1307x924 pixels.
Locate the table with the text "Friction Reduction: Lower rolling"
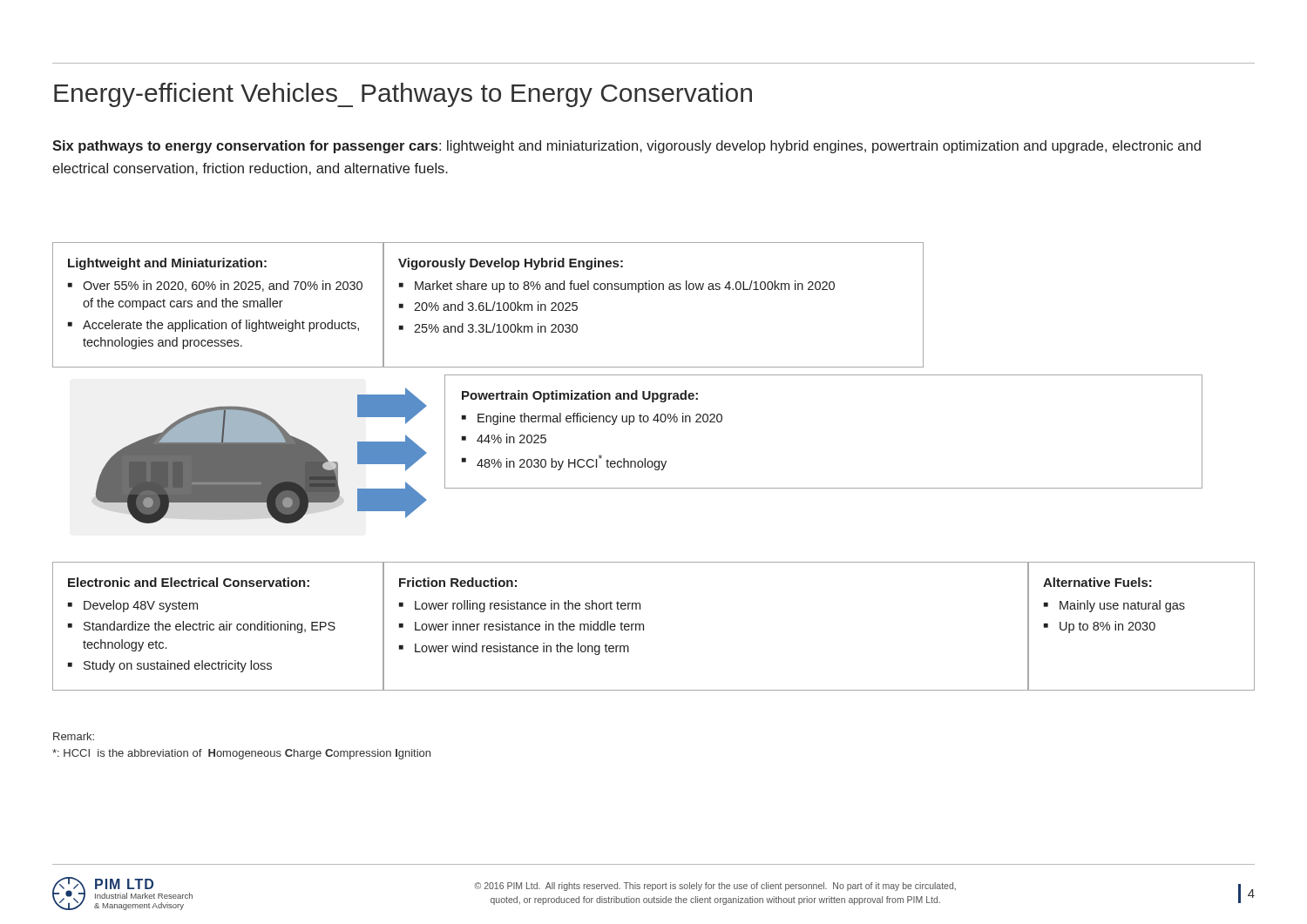(x=706, y=626)
